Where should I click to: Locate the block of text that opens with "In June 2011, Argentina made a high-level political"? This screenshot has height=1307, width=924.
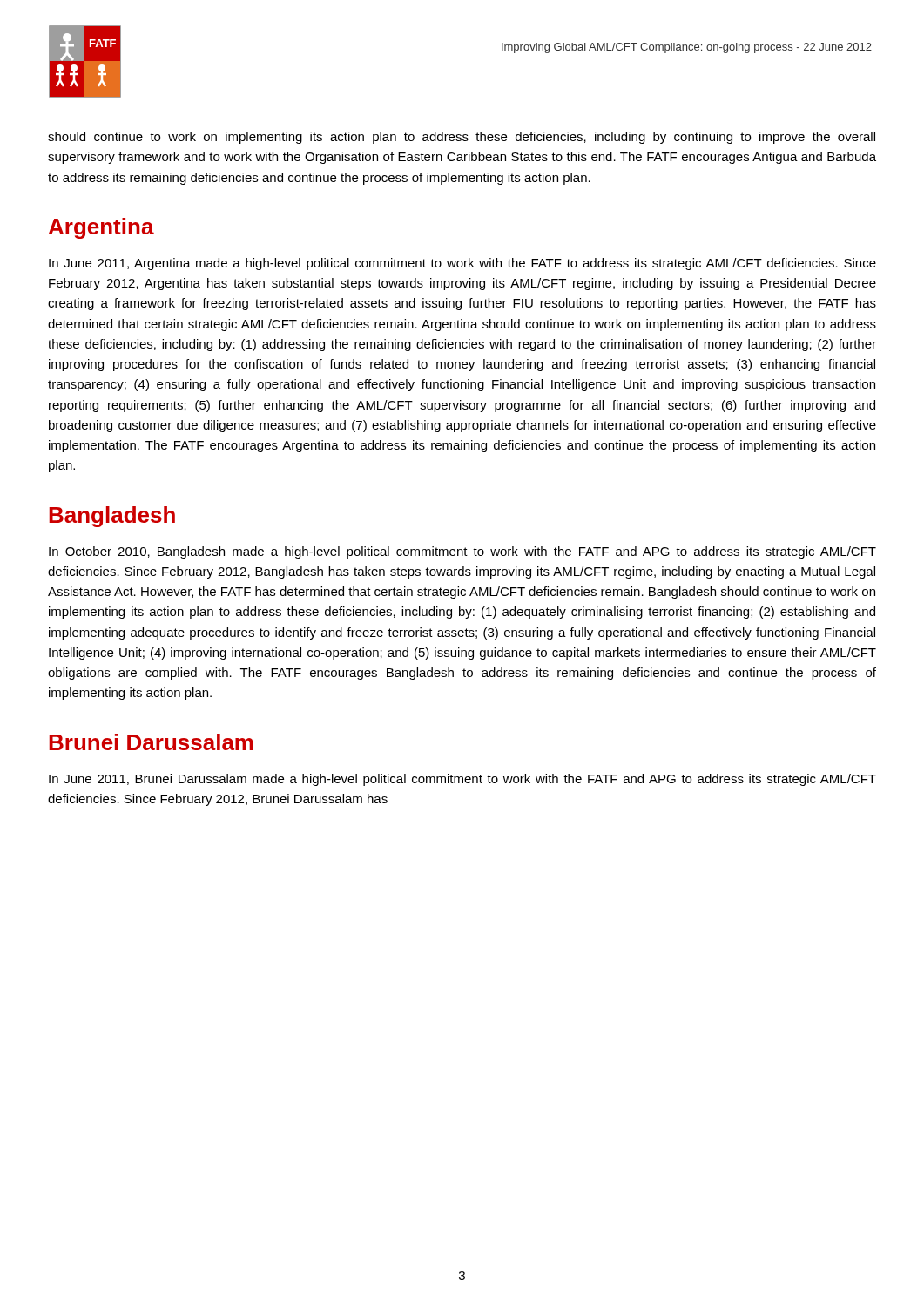pyautogui.click(x=462, y=364)
